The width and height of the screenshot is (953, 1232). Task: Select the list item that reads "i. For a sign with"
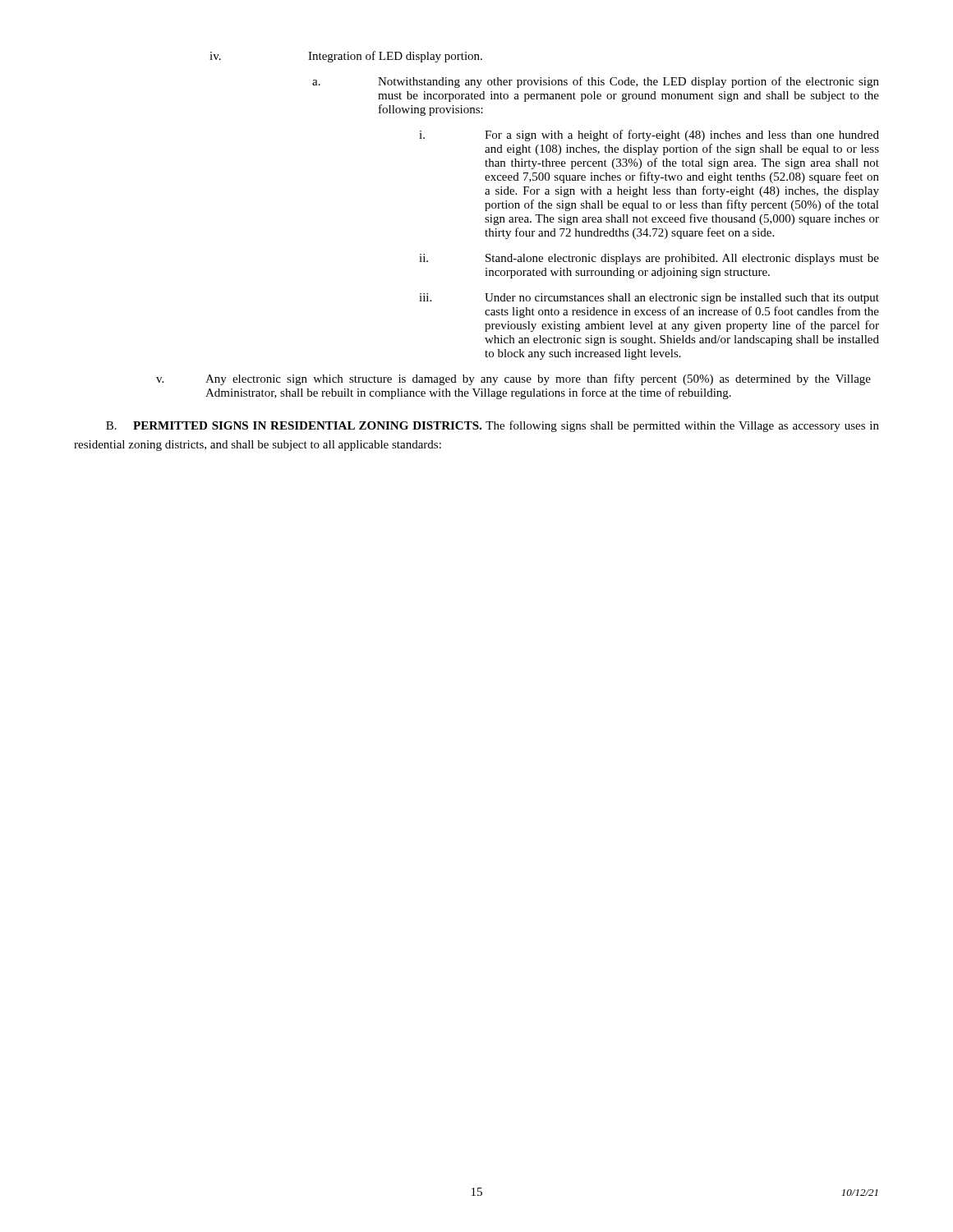[476, 184]
